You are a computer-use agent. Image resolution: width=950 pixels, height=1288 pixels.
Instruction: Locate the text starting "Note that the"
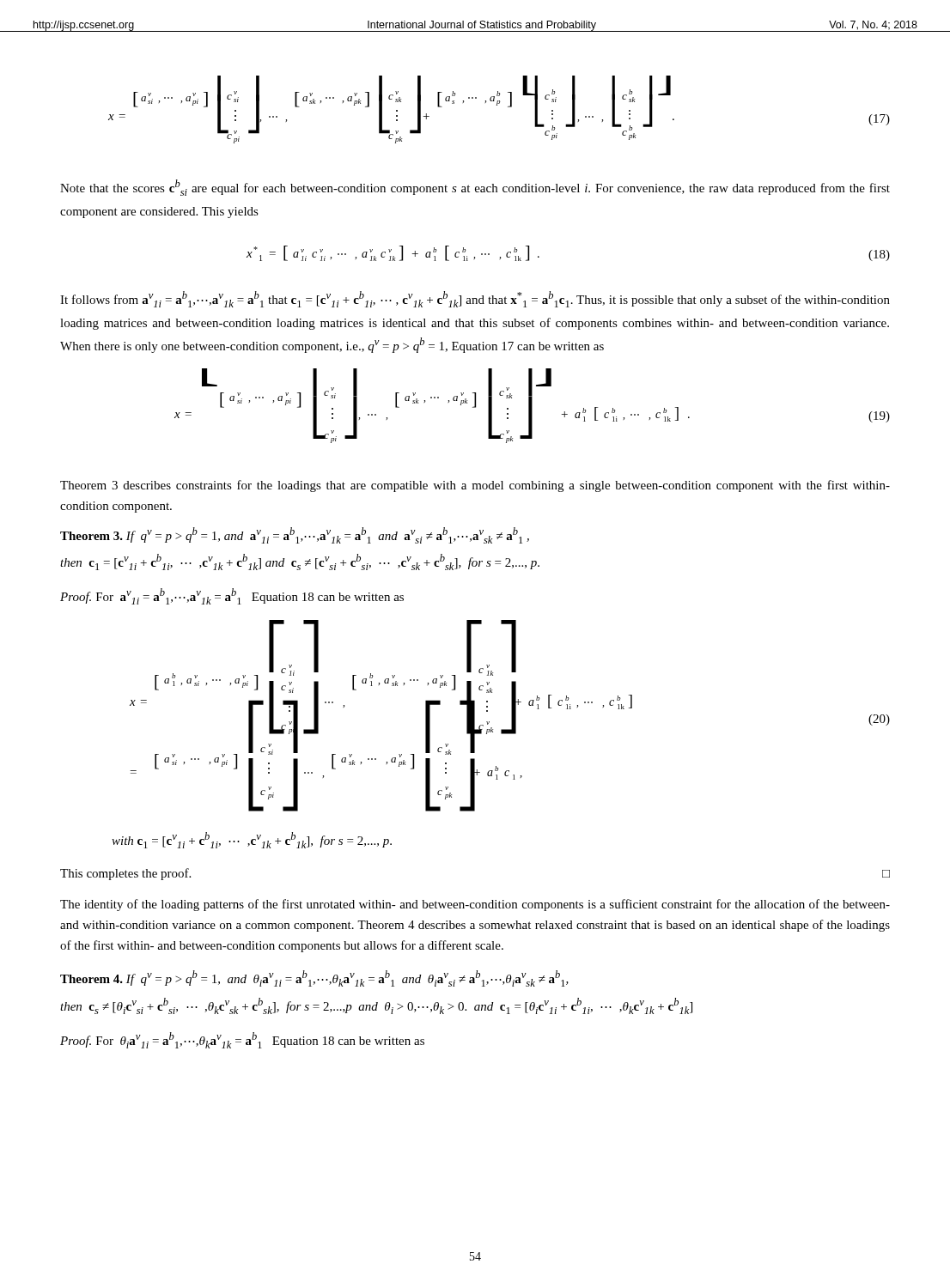coord(475,198)
